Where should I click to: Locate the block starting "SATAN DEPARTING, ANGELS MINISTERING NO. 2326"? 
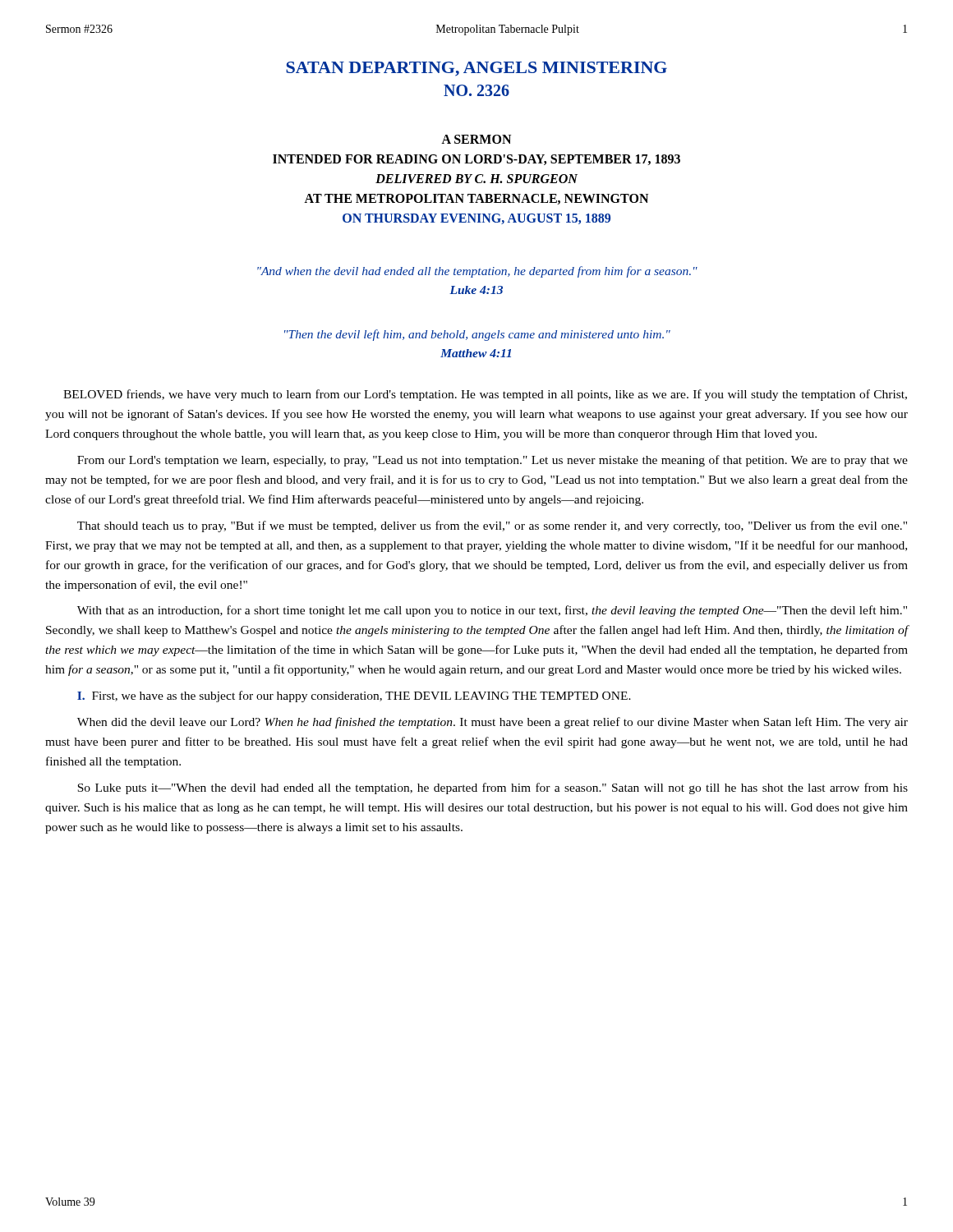pos(476,78)
